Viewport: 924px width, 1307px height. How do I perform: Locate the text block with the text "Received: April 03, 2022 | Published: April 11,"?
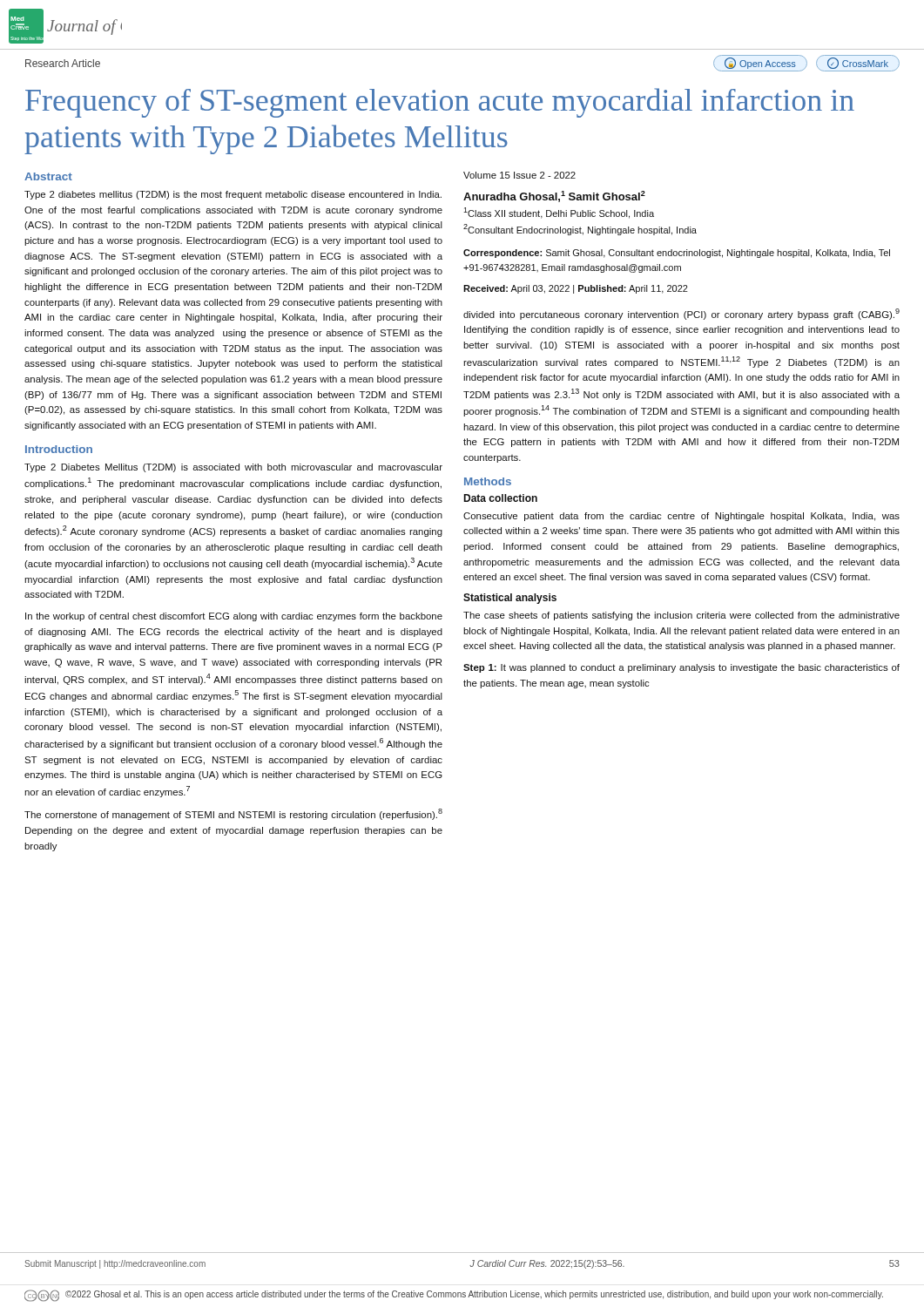[576, 288]
